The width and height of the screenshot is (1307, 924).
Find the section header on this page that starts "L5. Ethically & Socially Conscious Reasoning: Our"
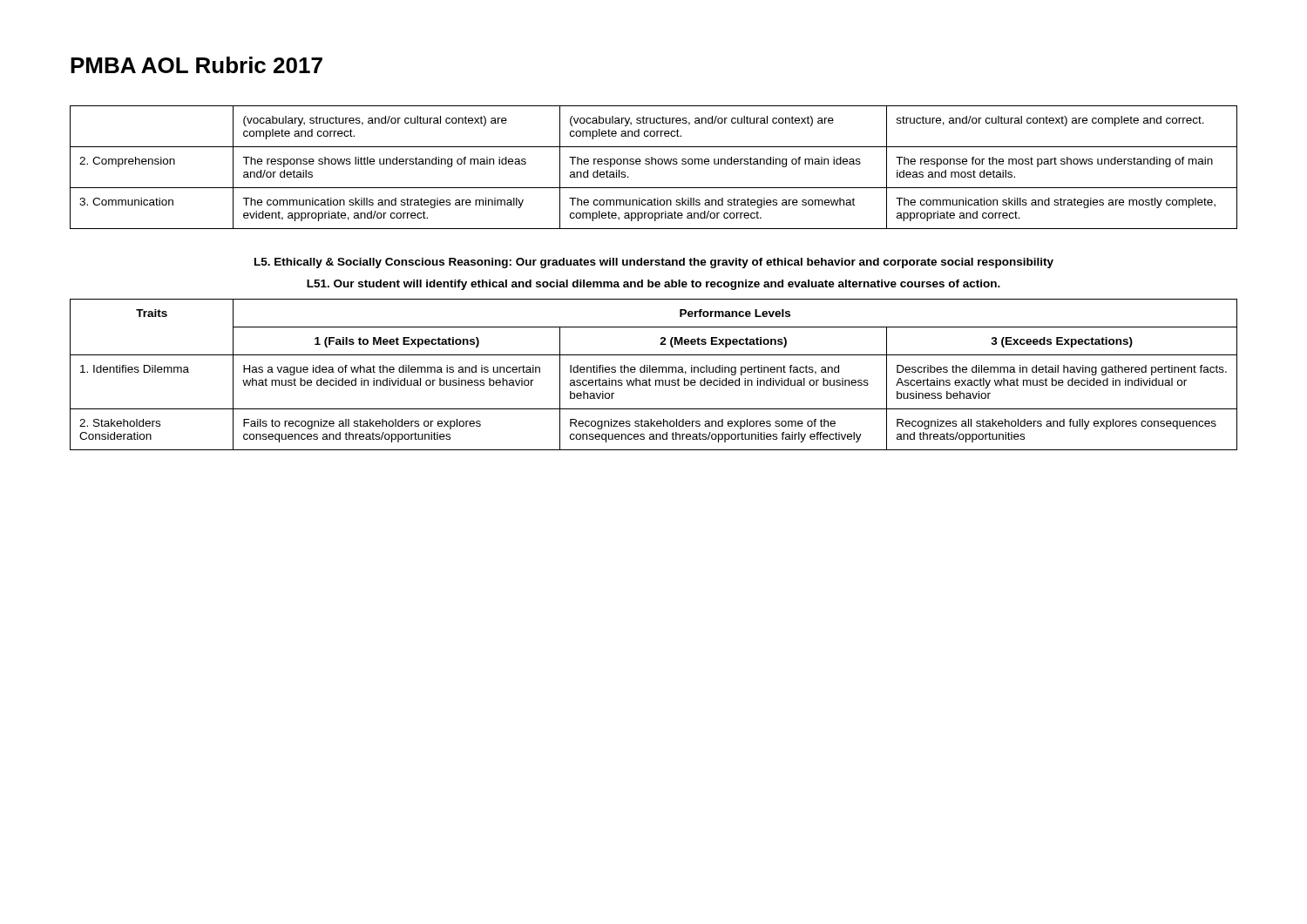pos(654,262)
